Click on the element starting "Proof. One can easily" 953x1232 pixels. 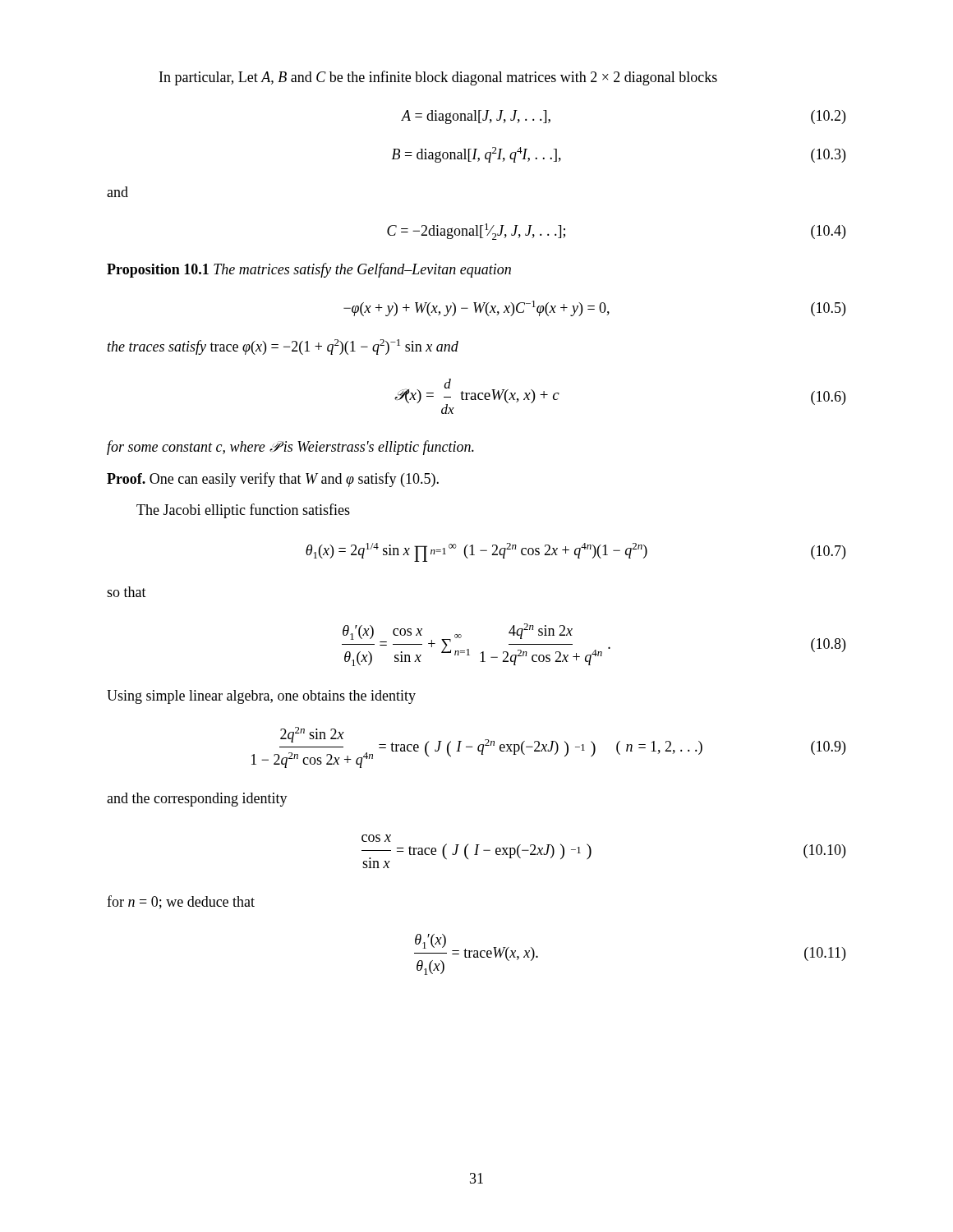tap(273, 480)
